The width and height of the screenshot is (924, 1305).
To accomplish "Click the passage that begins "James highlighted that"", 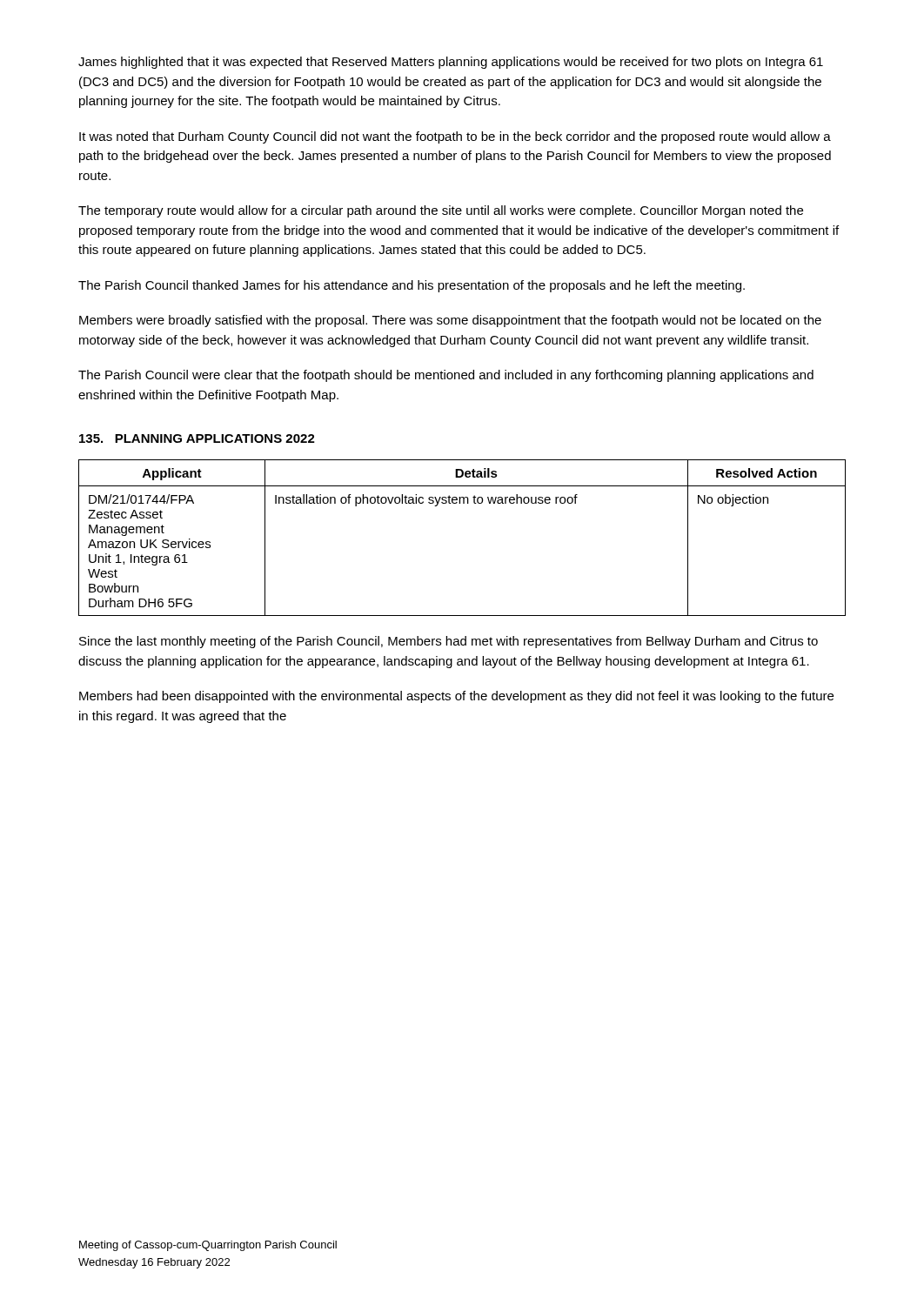I will (x=451, y=81).
